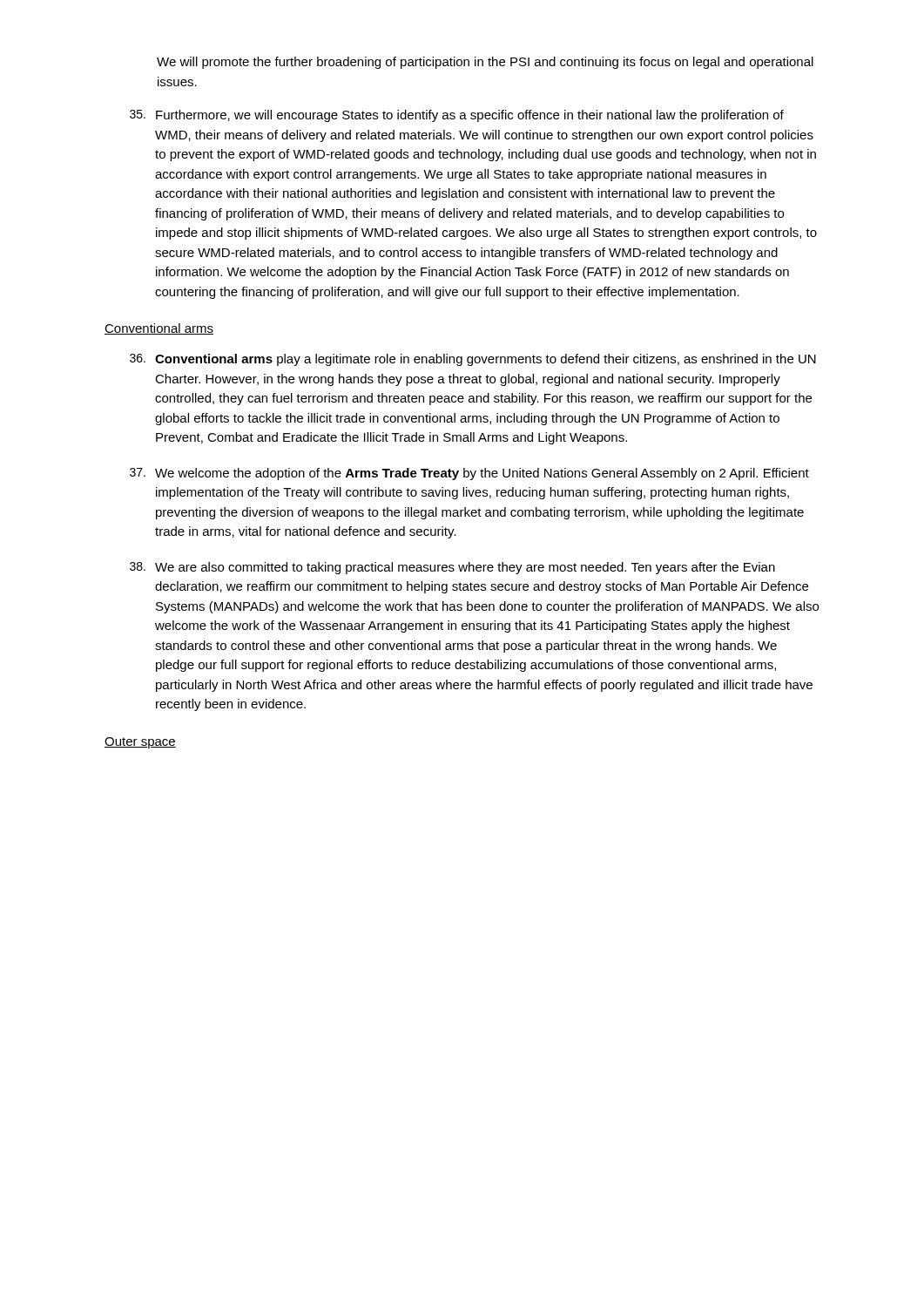Locate the block of text that opens with "35. Furthermore, we will encourage States"
The image size is (924, 1307).
tap(462, 203)
